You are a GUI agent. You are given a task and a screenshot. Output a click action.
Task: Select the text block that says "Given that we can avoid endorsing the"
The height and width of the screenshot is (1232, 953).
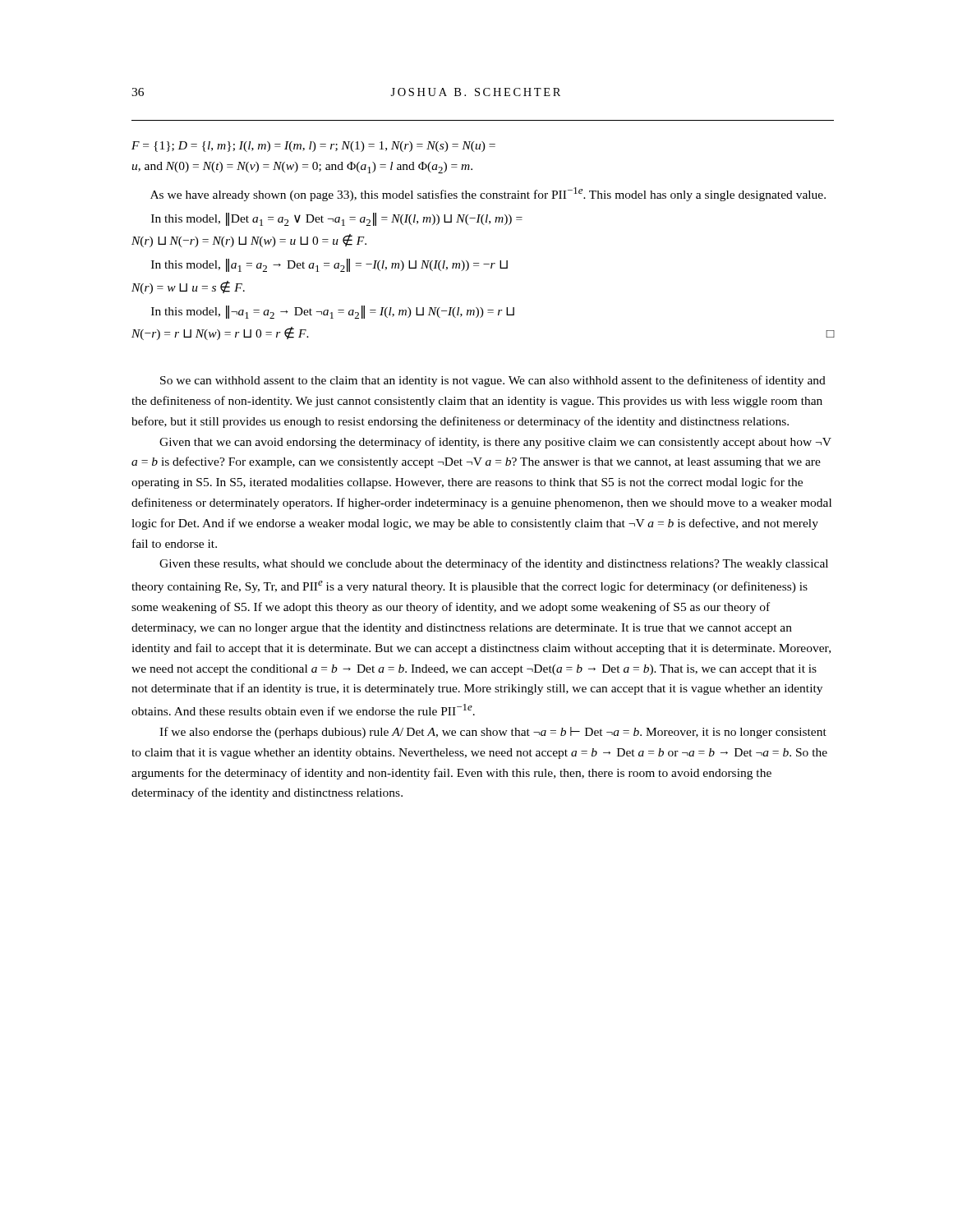(x=482, y=492)
